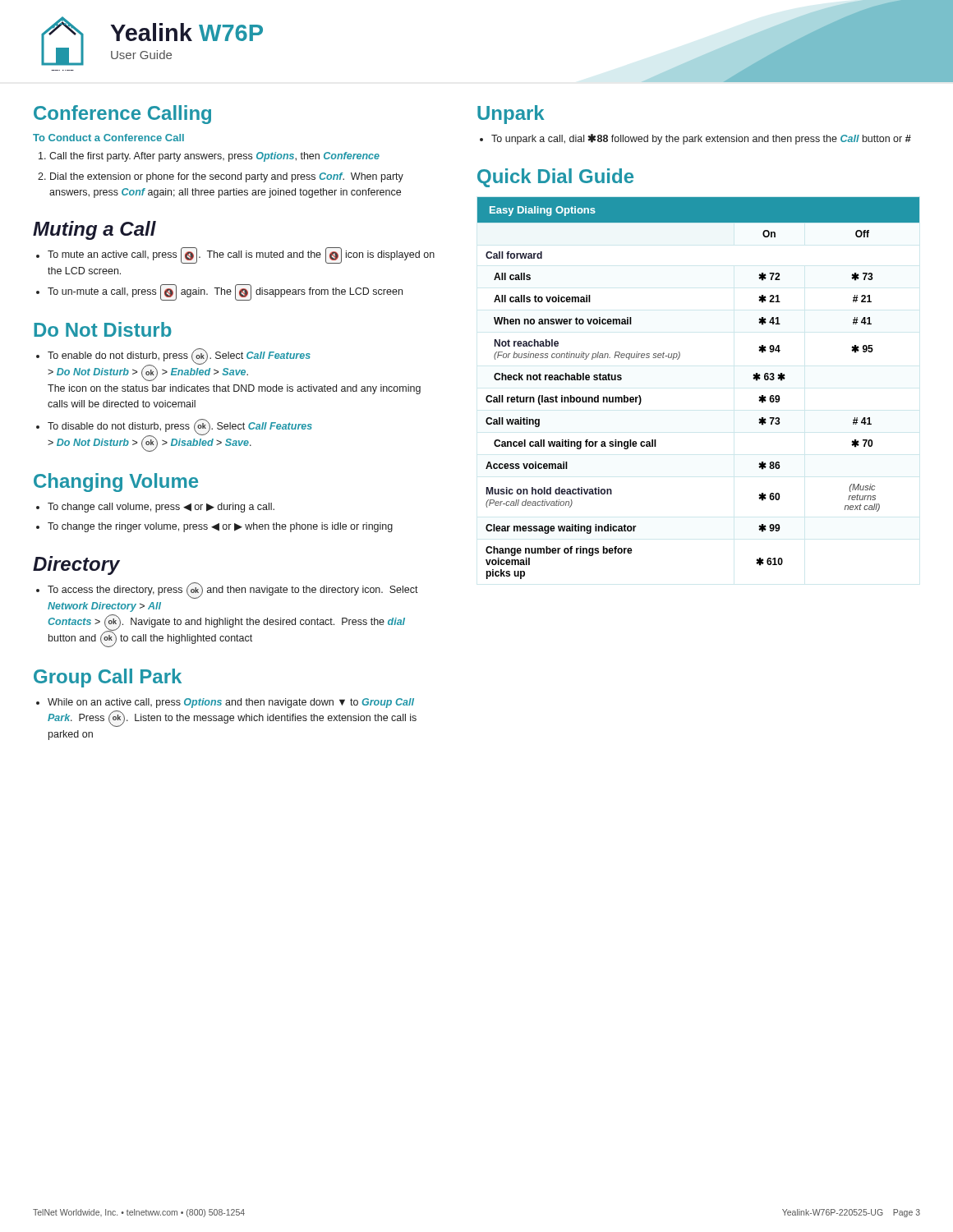
Task: Select the list item with the text "To un-mute a call, press"
Action: point(225,292)
